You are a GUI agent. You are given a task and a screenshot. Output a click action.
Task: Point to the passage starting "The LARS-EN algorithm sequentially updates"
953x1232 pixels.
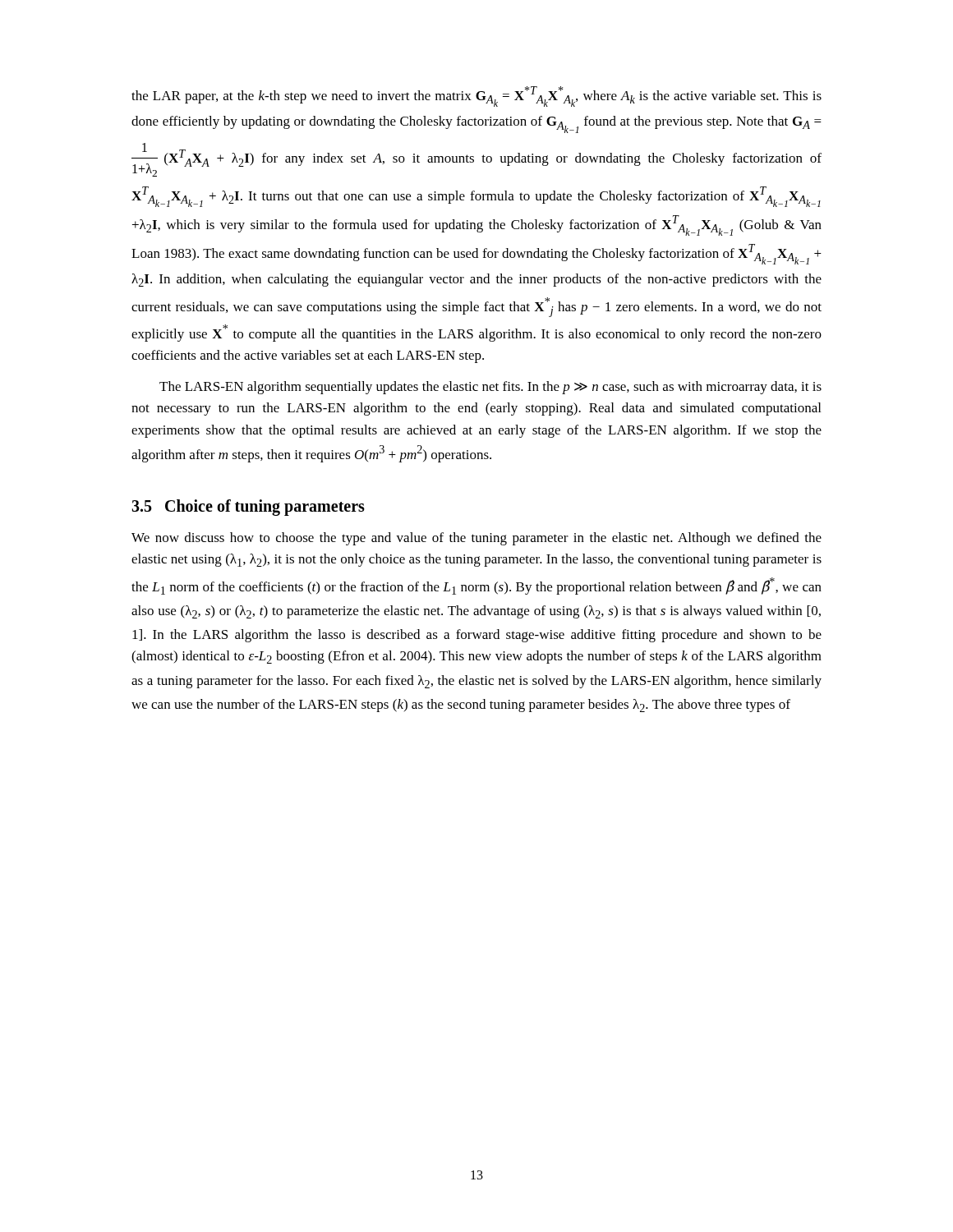tap(476, 420)
